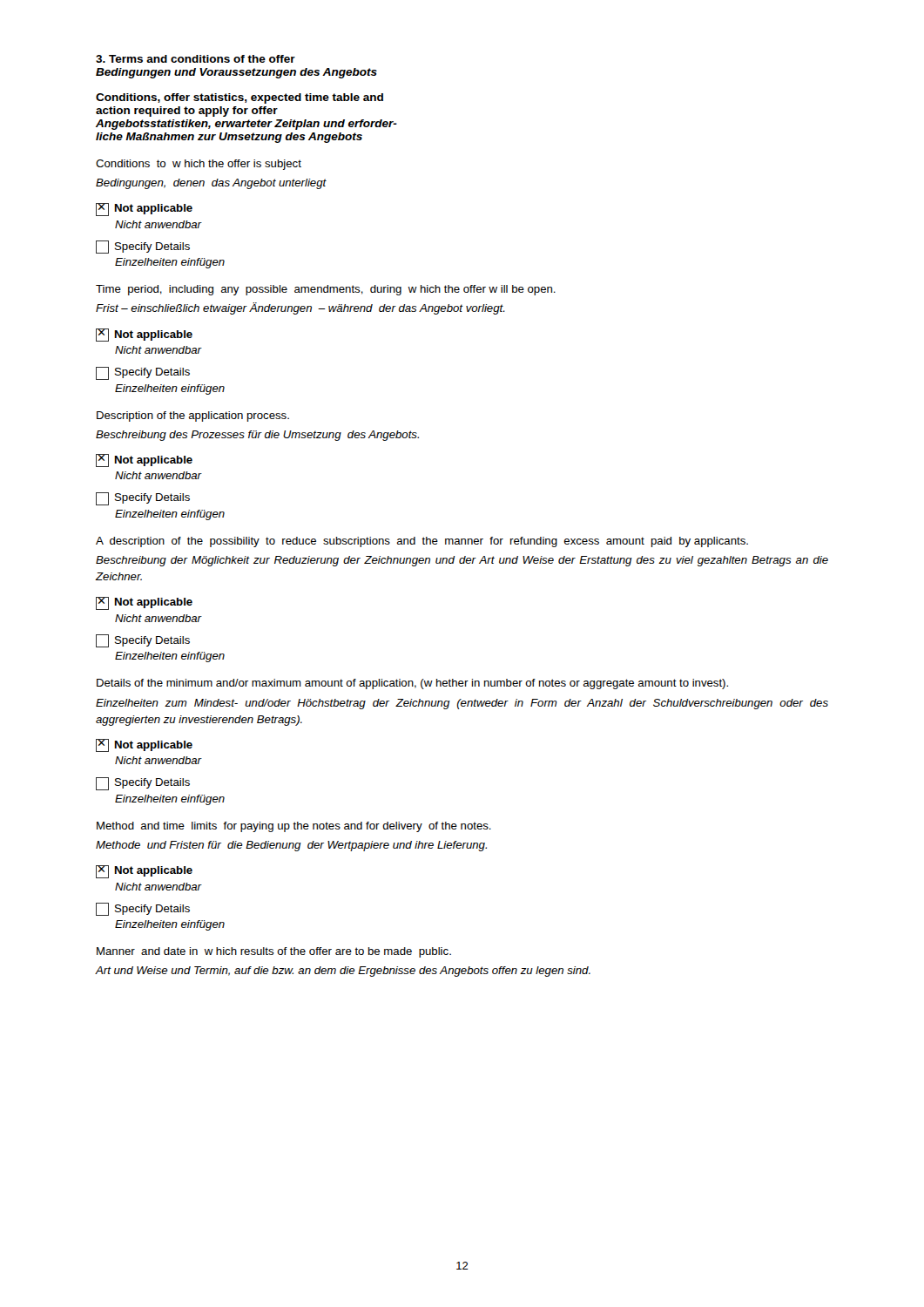
Task: Find the block on this page that starts "A description of the possibility to reduce"
Action: pyautogui.click(x=422, y=541)
